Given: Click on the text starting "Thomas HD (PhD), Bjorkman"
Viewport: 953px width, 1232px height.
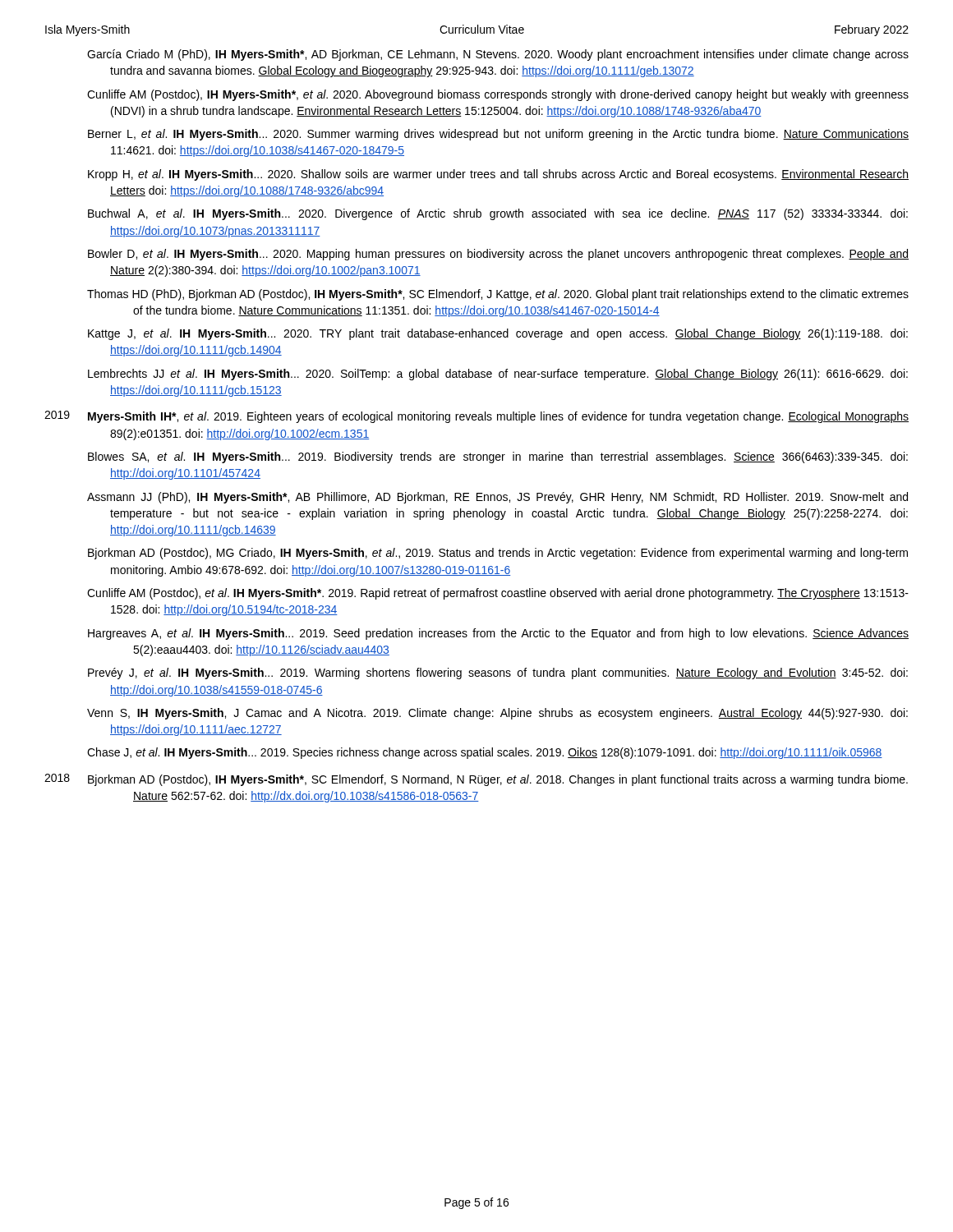Looking at the screenshot, I should [498, 302].
